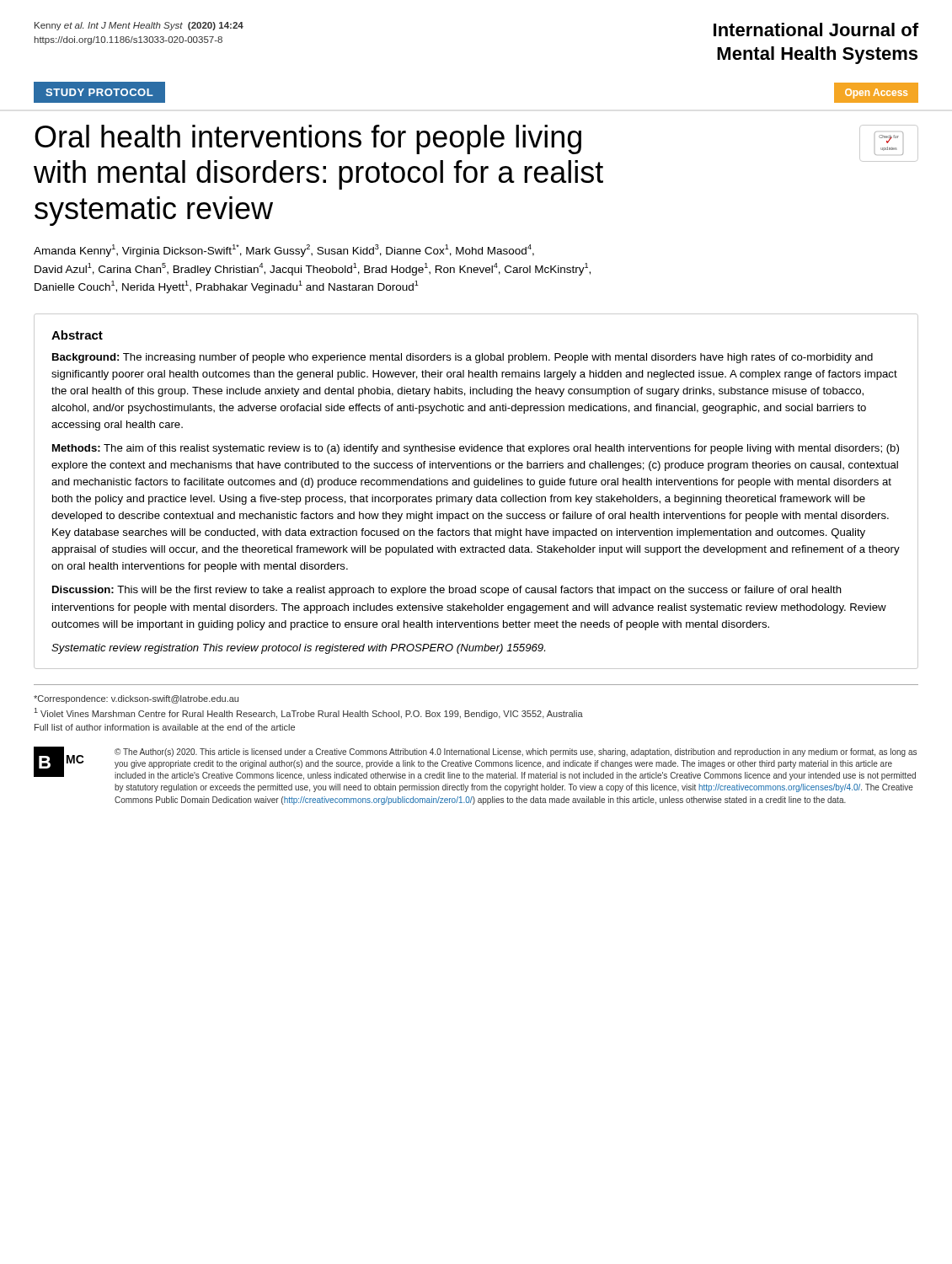Point to the passage starting "Open Access"
952x1264 pixels.
pyautogui.click(x=876, y=92)
